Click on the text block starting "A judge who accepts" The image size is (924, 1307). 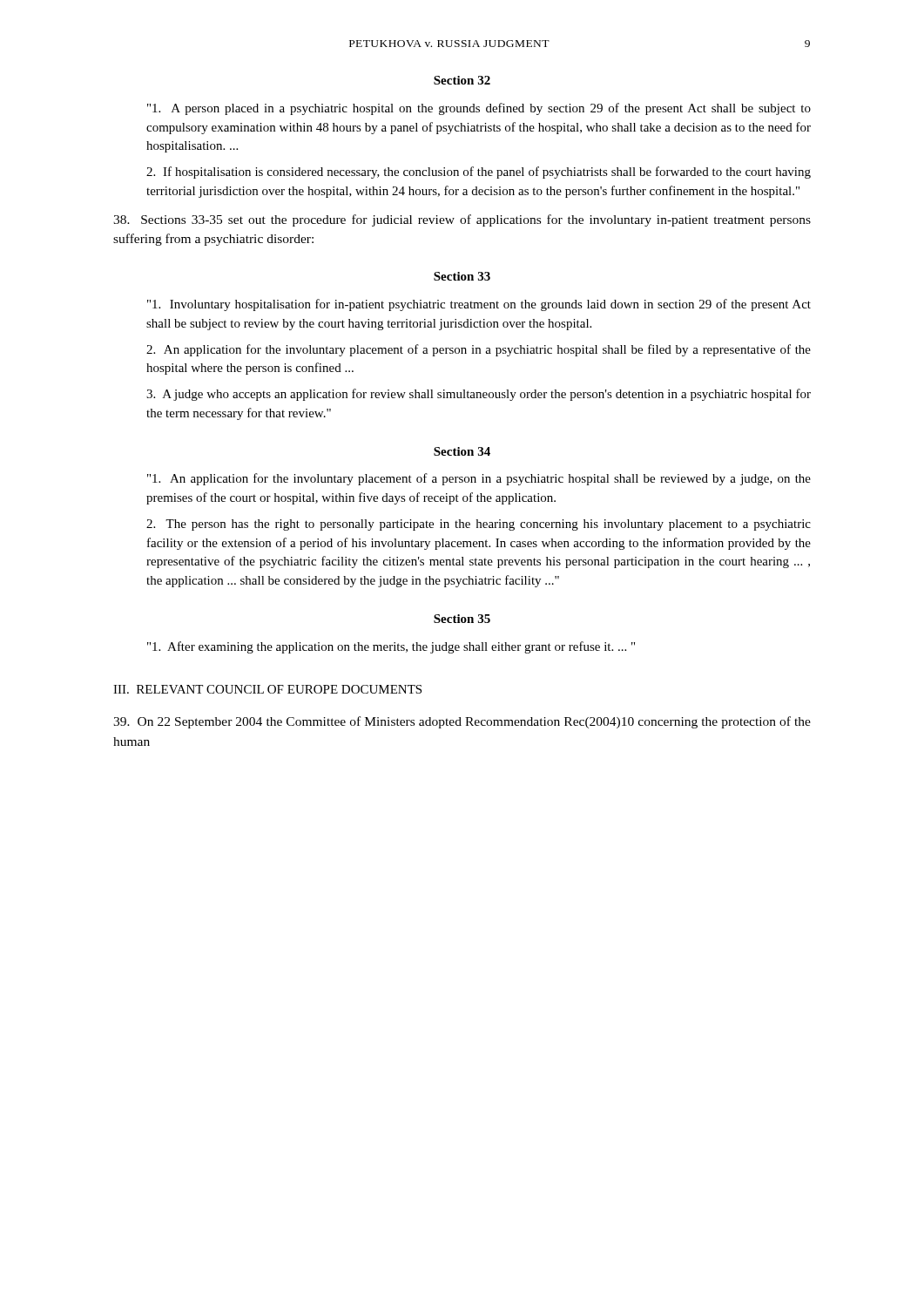[479, 404]
